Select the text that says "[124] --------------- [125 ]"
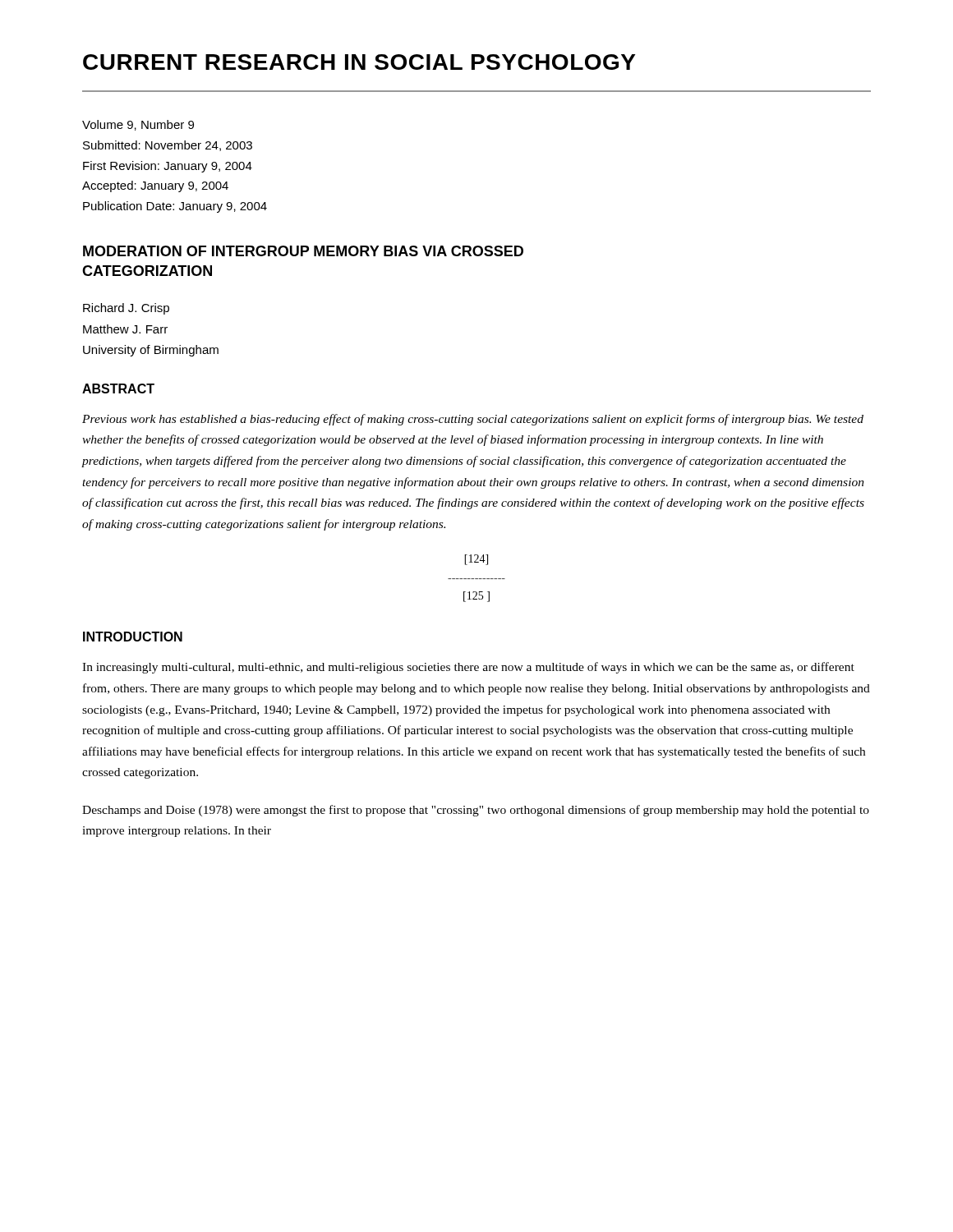This screenshot has width=953, height=1232. pyautogui.click(x=476, y=578)
